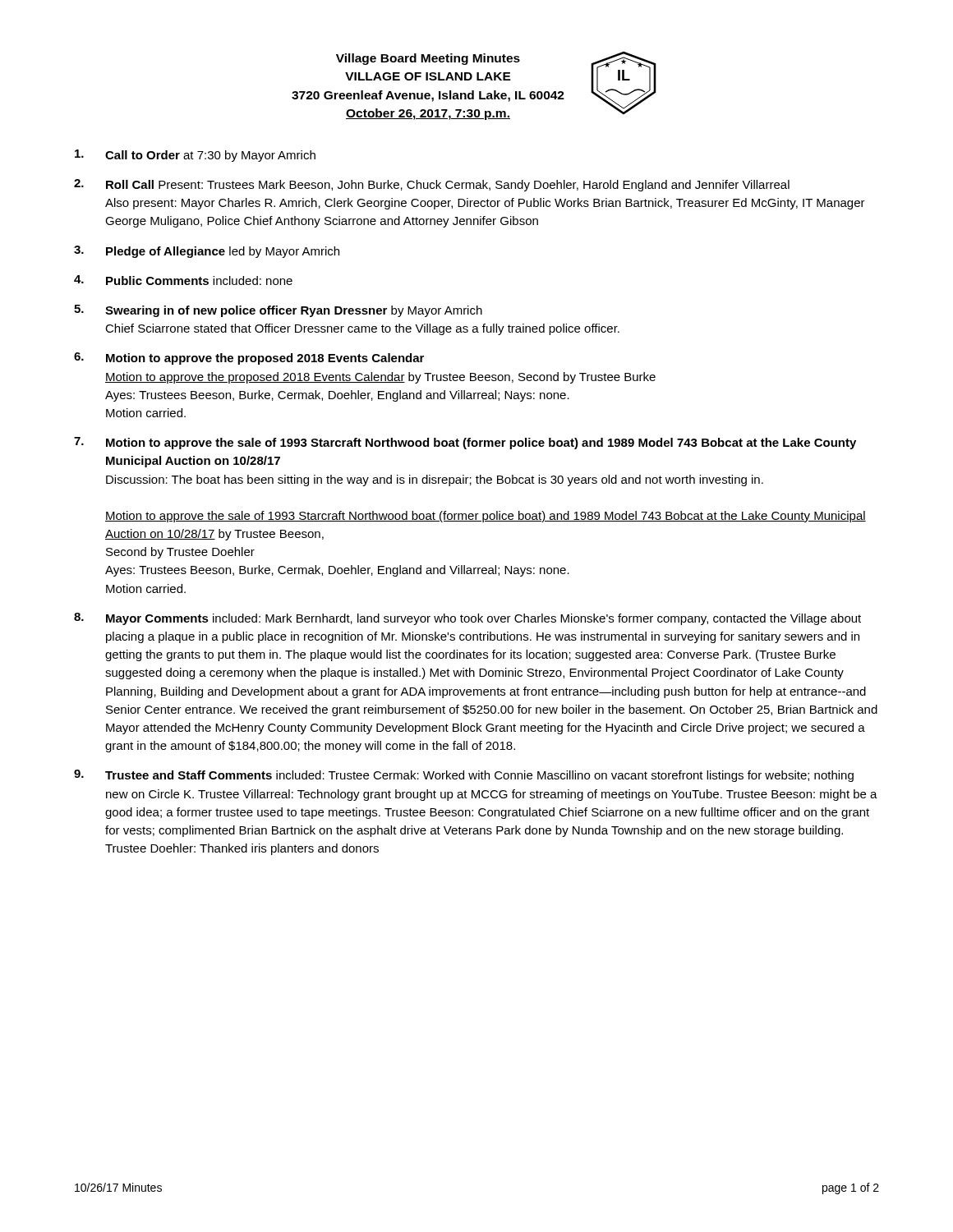The image size is (953, 1232).
Task: Select the list item that says "3. Pledge of Allegiance led by Mayor Amrich"
Action: coord(207,252)
